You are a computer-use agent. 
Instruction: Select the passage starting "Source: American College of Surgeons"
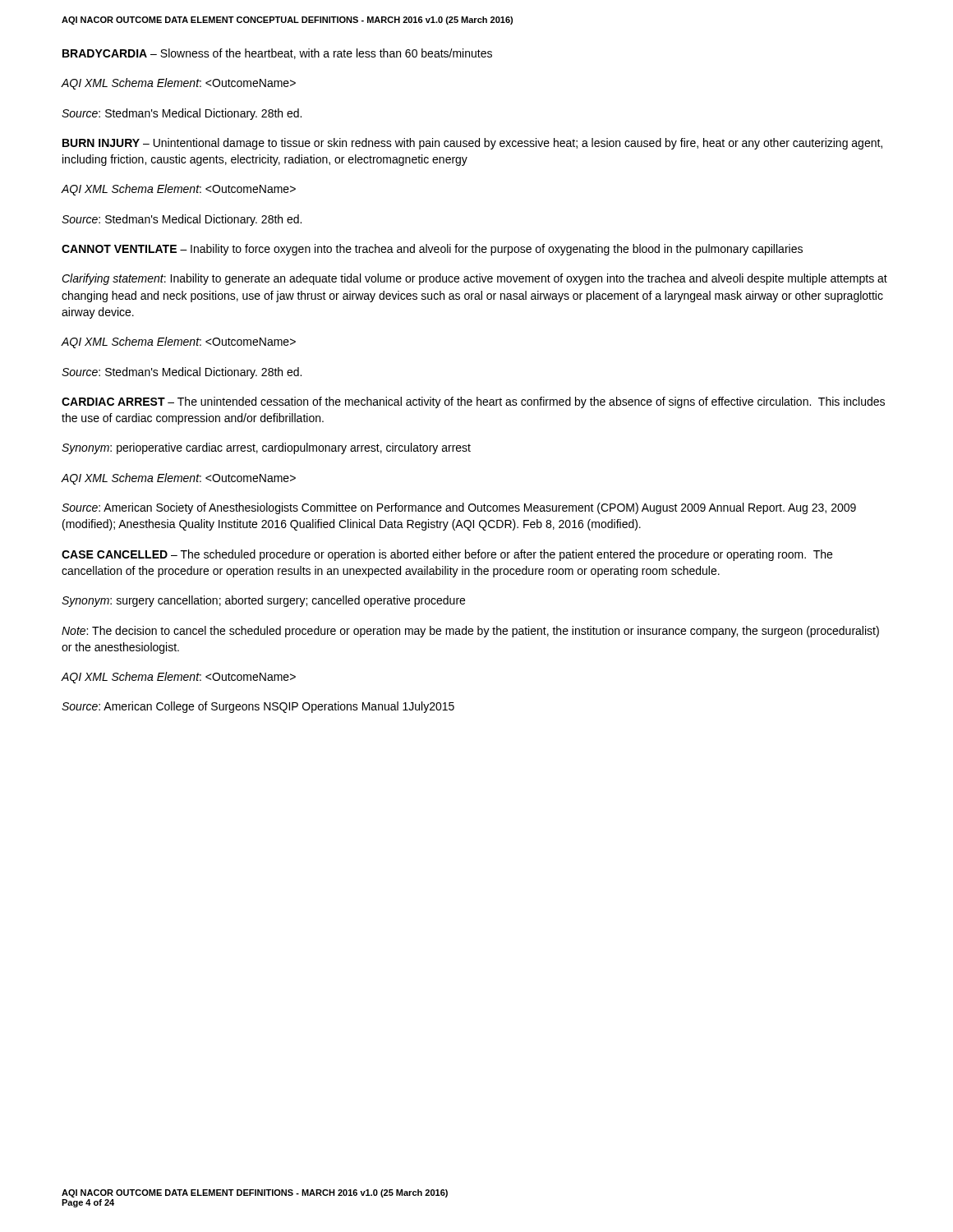[258, 707]
